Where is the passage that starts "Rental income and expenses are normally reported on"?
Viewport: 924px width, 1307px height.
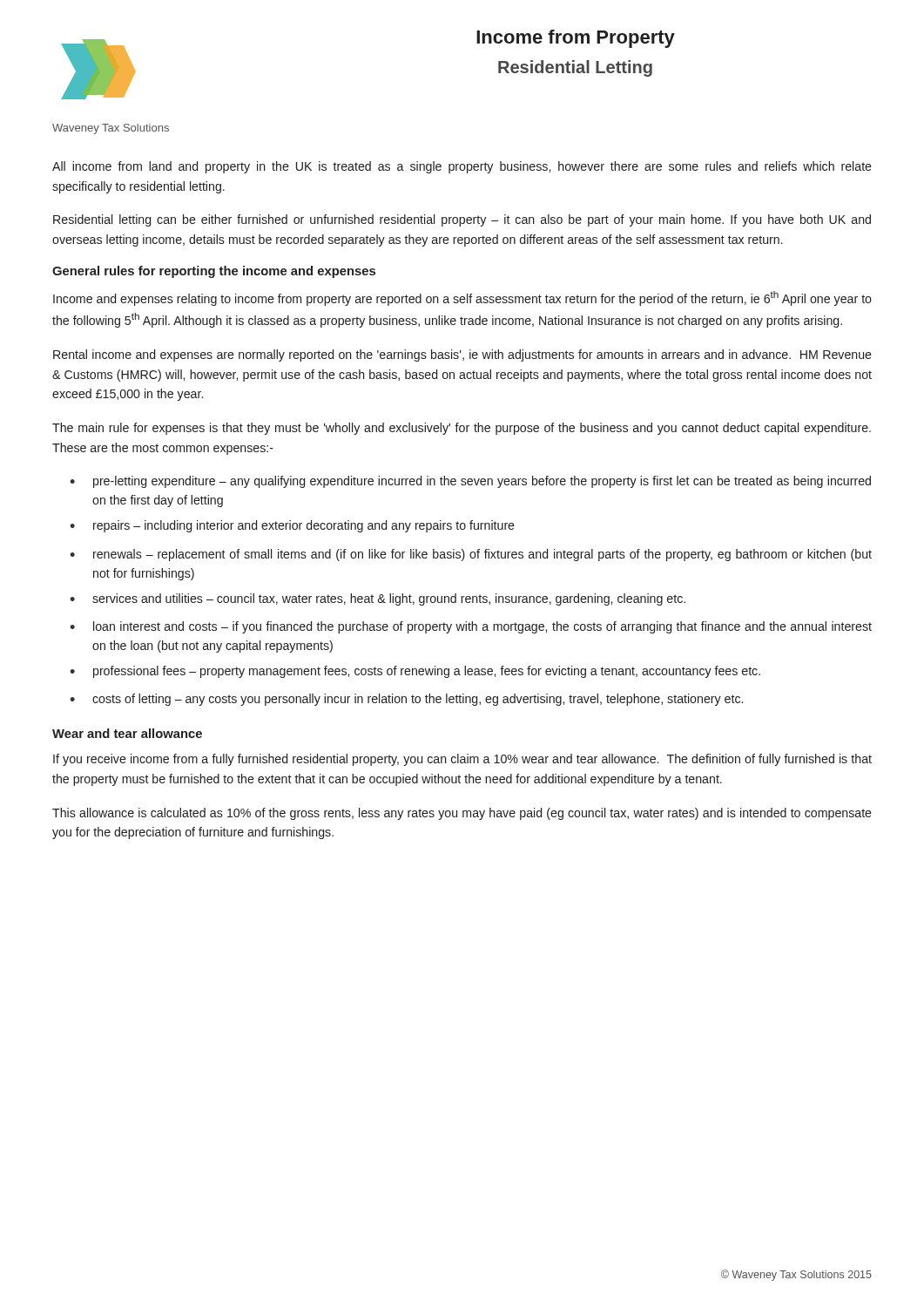pyautogui.click(x=462, y=374)
